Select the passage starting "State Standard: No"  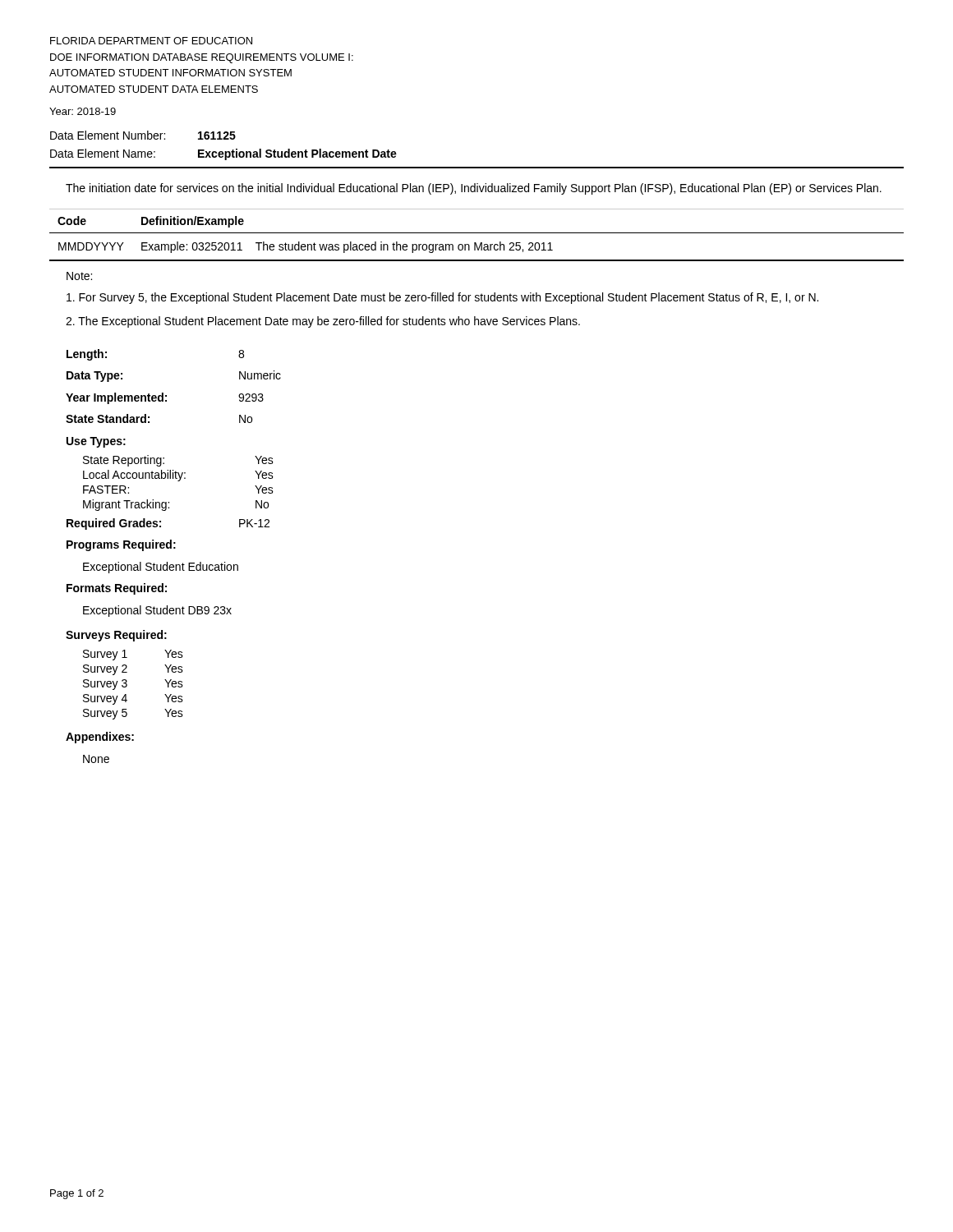point(159,419)
